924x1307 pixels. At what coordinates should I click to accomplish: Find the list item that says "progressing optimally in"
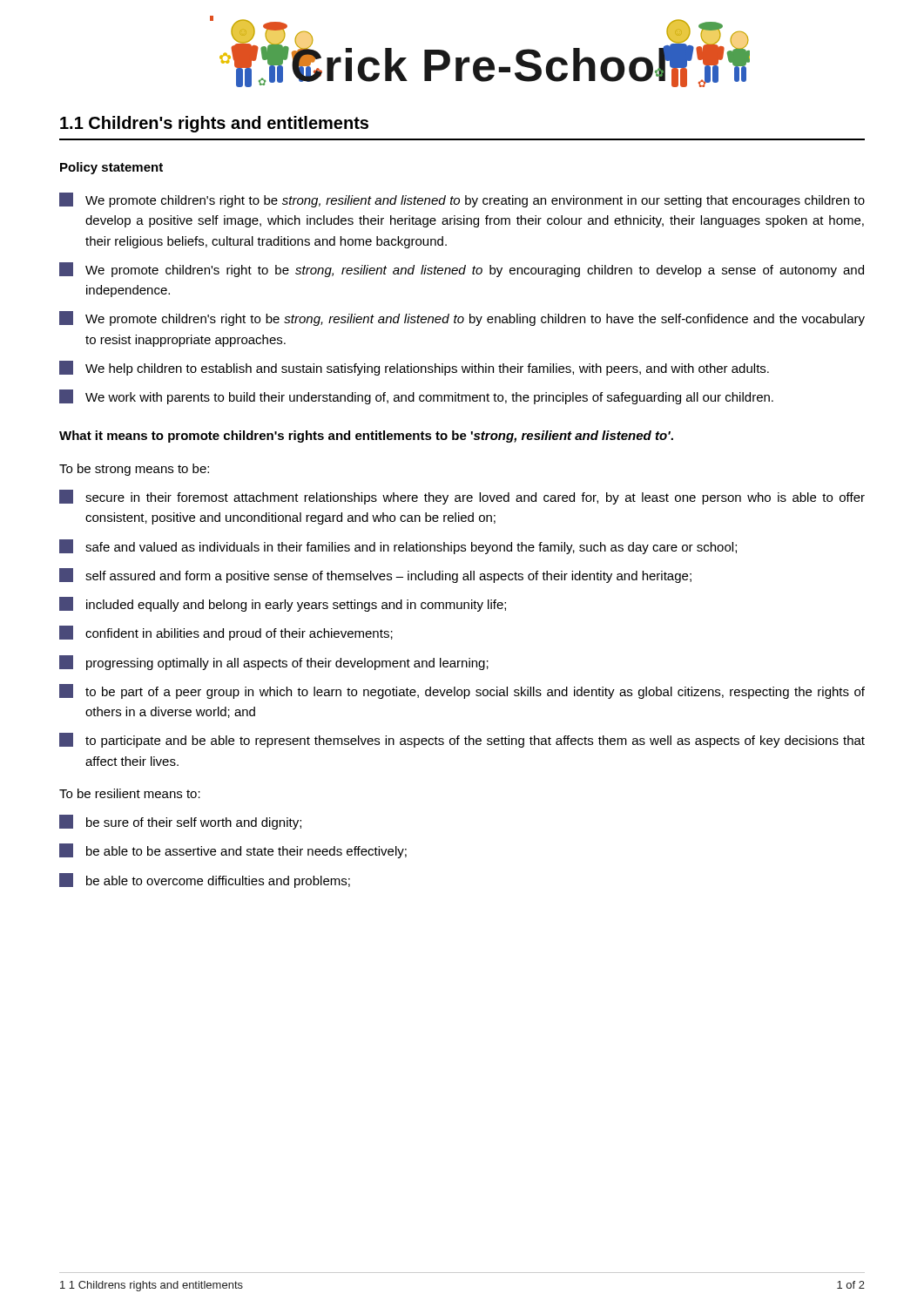[x=462, y=662]
